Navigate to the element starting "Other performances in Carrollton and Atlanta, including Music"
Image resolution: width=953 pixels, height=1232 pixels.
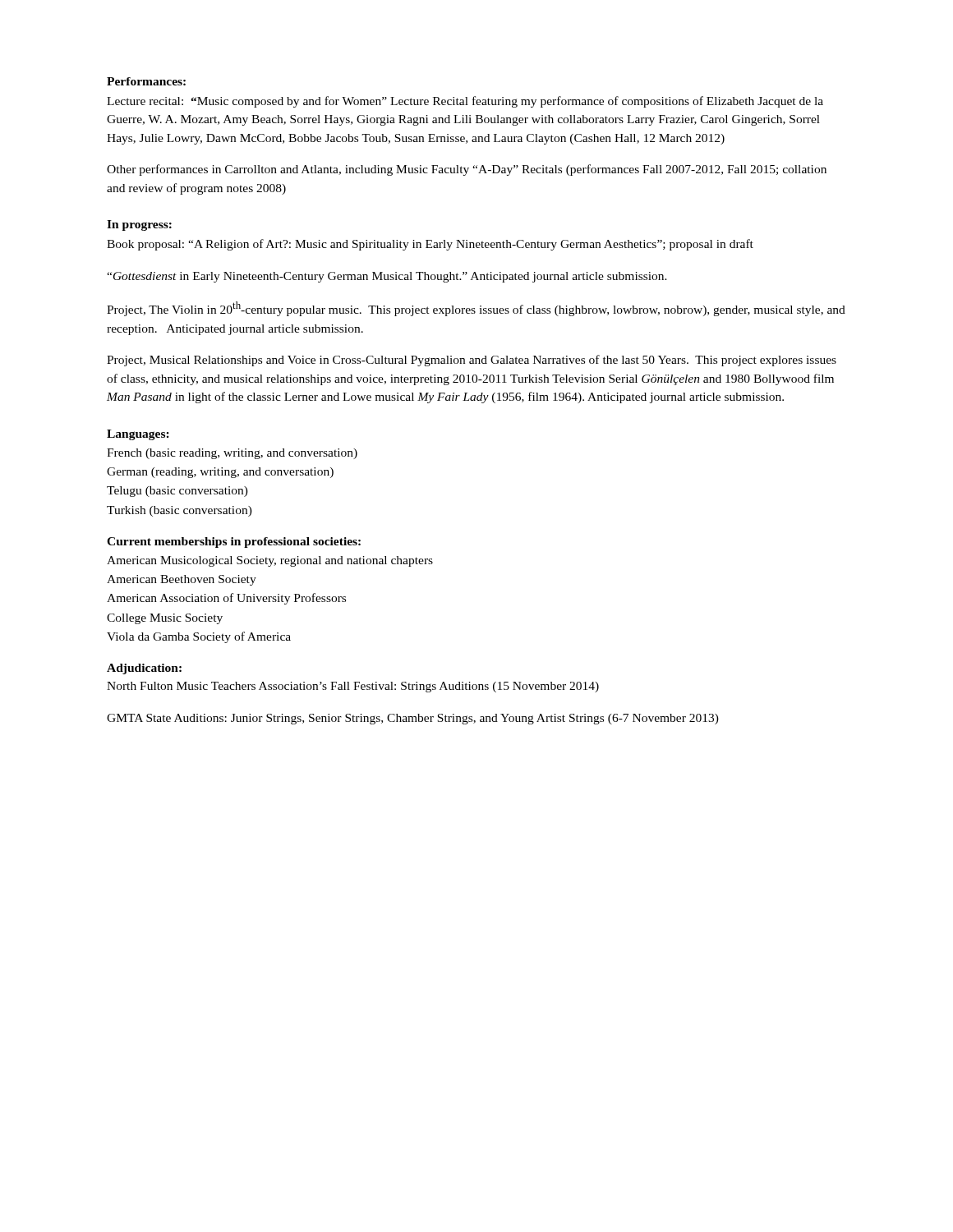[467, 178]
